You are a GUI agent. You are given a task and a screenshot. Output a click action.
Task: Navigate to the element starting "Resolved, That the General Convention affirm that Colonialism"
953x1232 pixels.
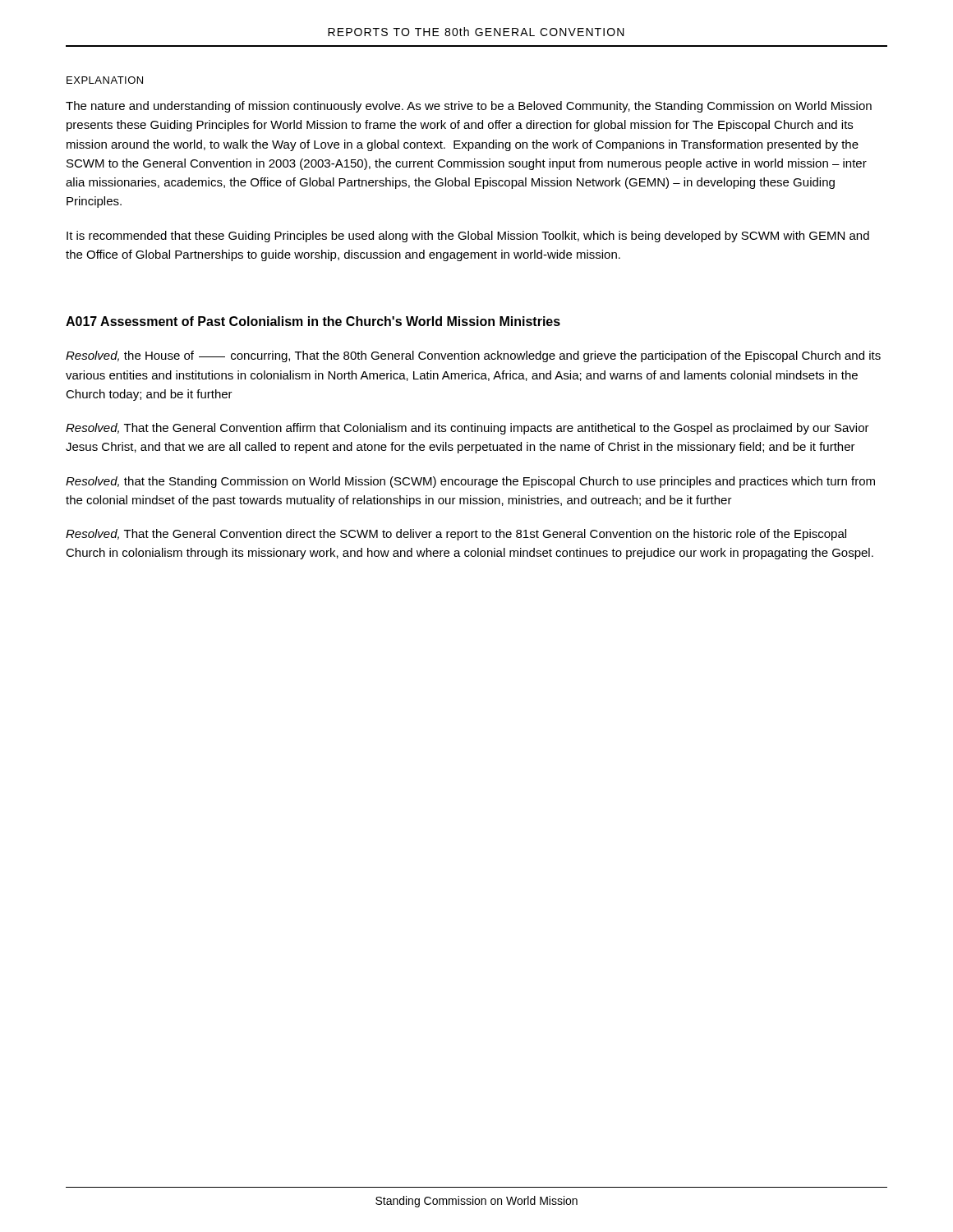click(x=467, y=437)
